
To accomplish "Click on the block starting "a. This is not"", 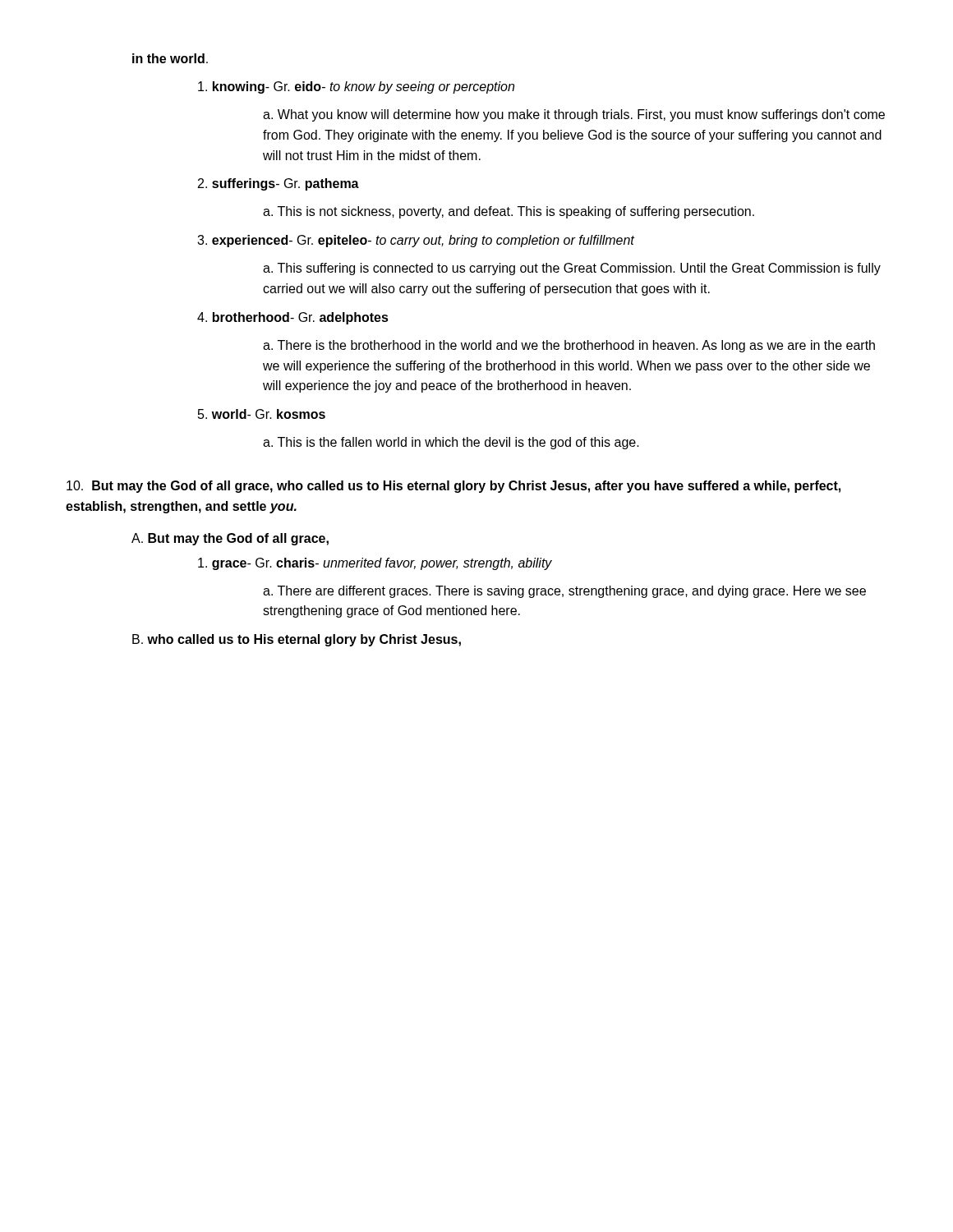I will (x=509, y=212).
